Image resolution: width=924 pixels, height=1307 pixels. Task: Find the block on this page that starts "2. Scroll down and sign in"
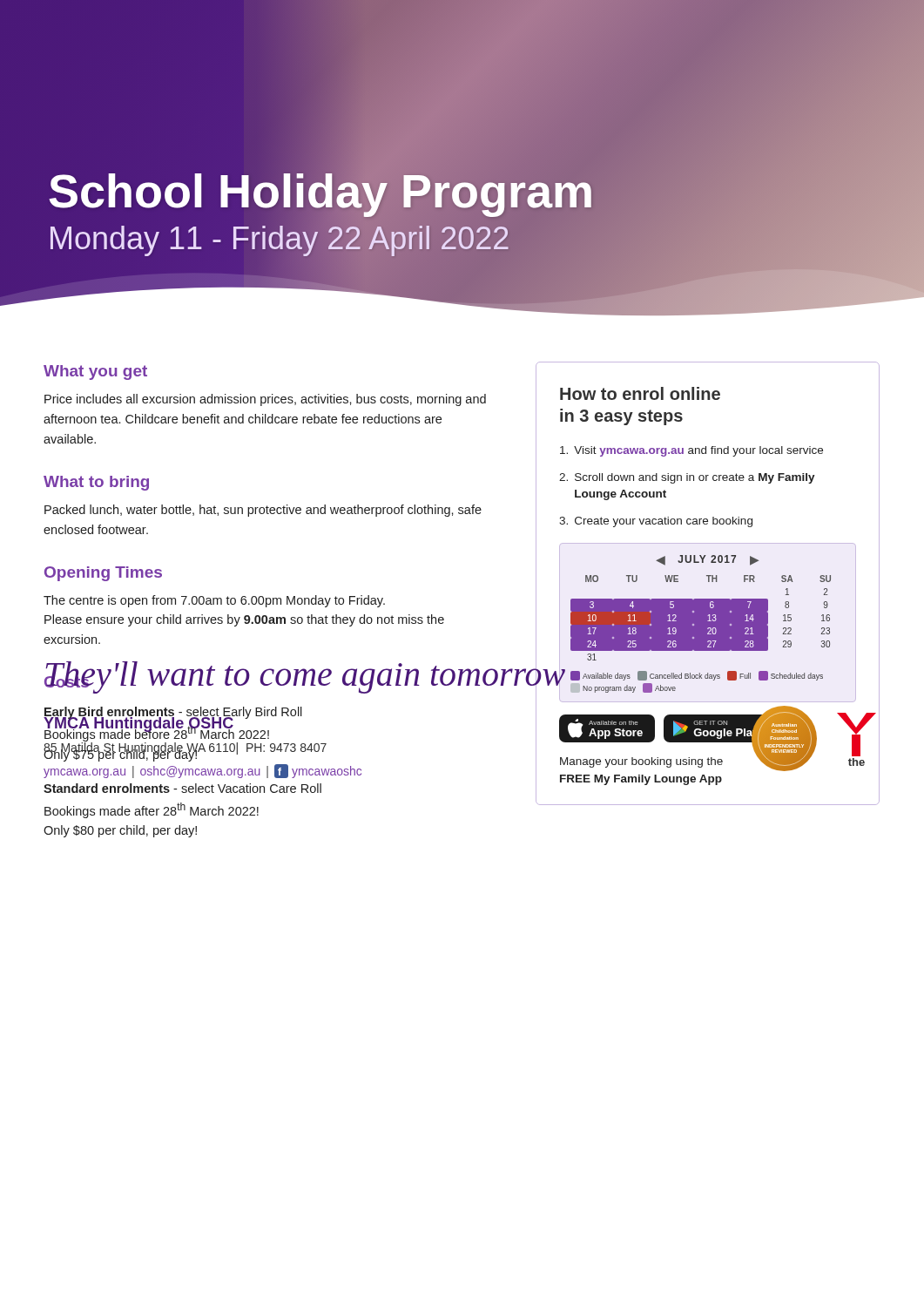[708, 485]
